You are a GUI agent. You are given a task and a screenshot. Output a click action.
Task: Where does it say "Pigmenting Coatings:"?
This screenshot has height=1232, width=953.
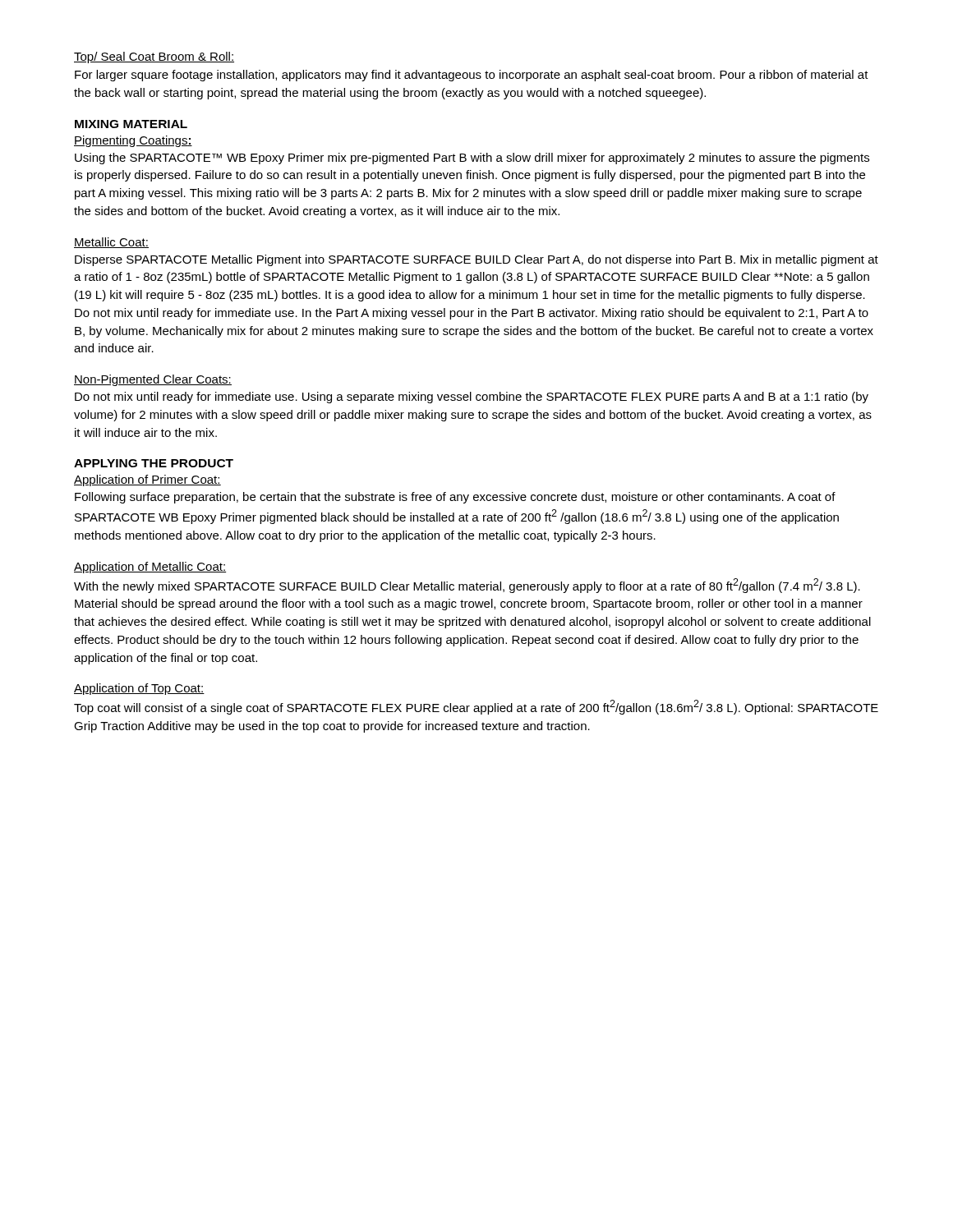tap(133, 140)
